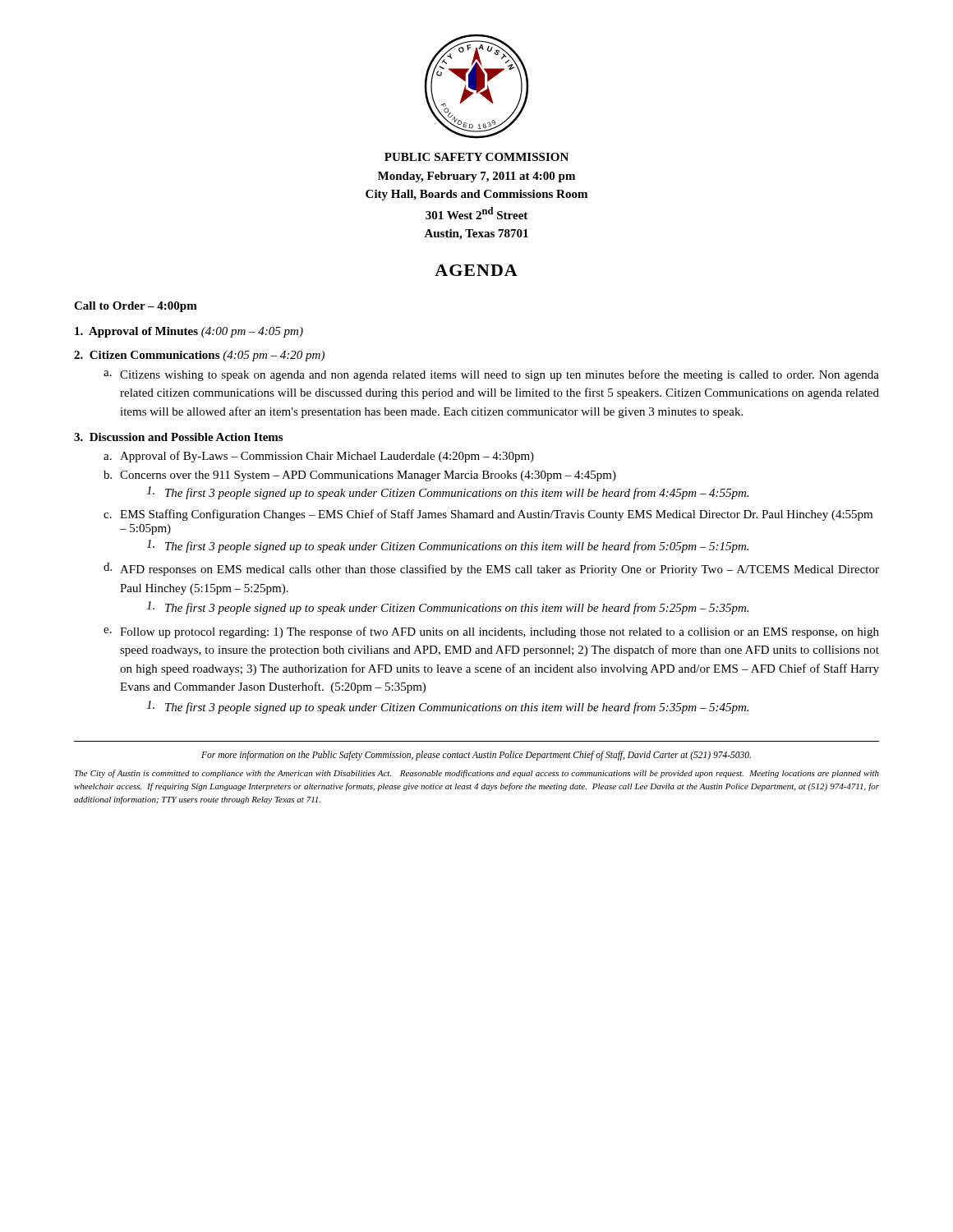Find the block starting "For more information on the Public Safety"
Viewport: 953px width, 1232px height.
476,755
